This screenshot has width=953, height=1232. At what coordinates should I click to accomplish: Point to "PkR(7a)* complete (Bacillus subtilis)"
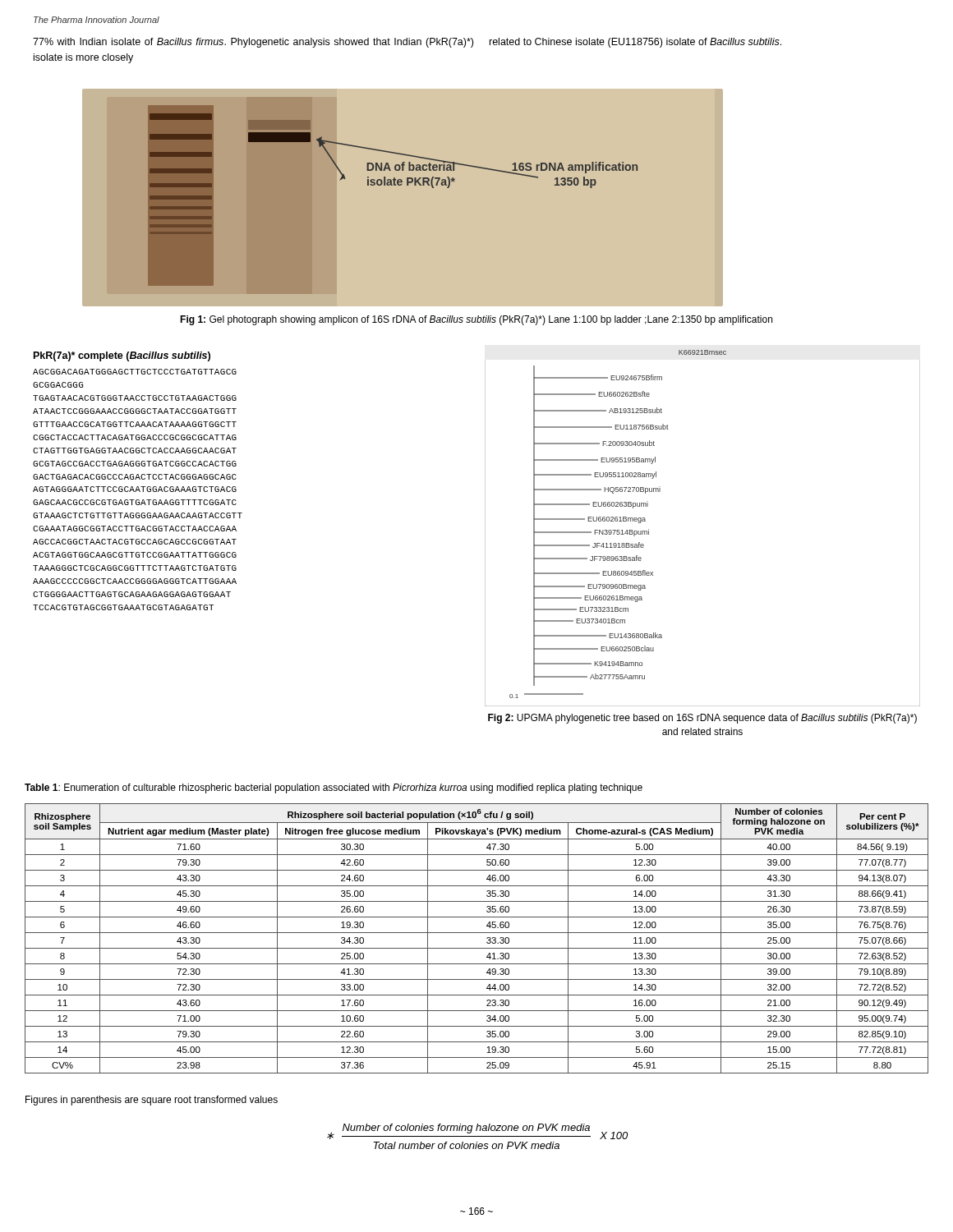coord(122,356)
